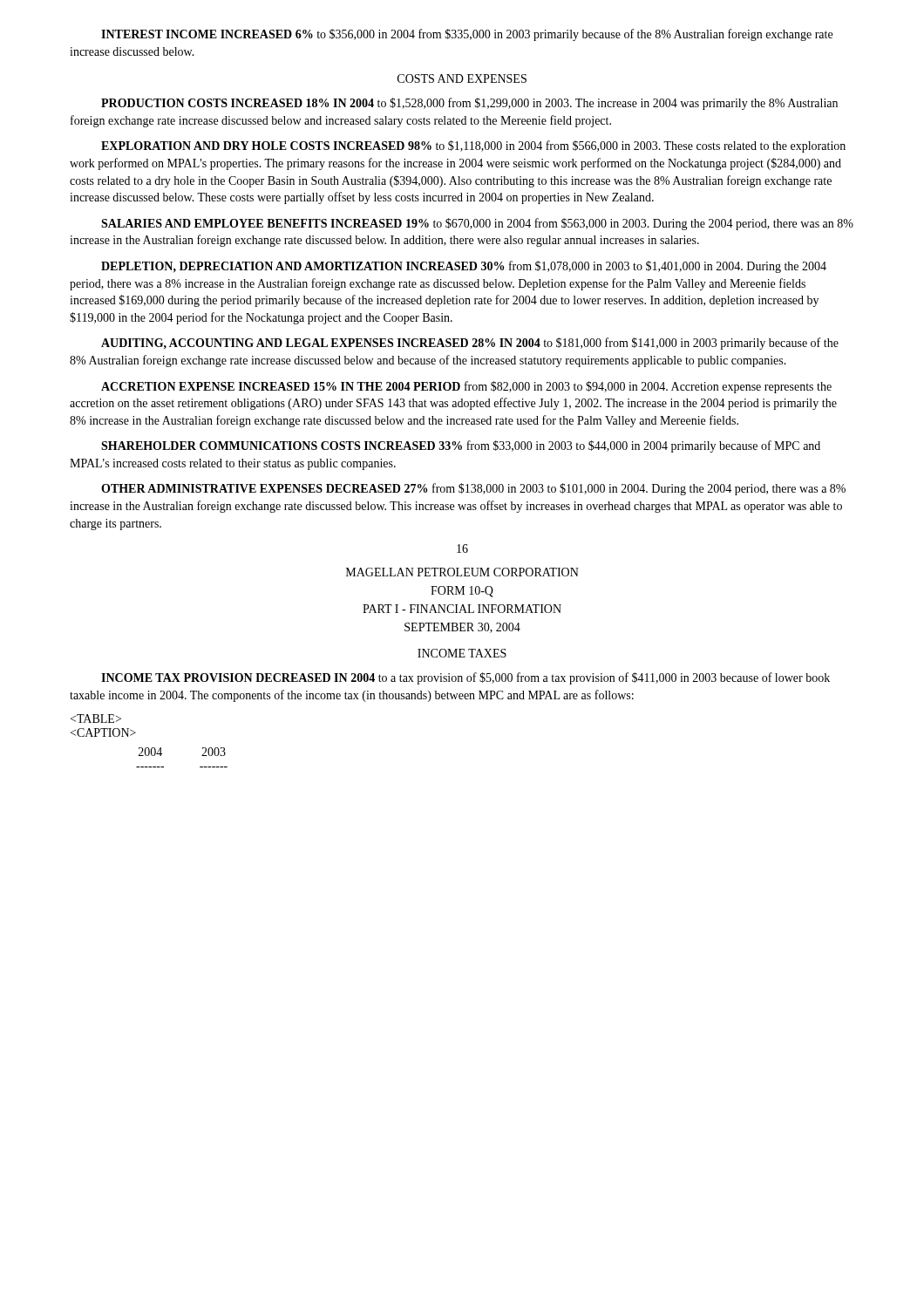Where is the passage that starts "EXPLORATION AND DRY HOLE COSTS INCREASED 98%"?
The image size is (924, 1308).
[x=462, y=172]
